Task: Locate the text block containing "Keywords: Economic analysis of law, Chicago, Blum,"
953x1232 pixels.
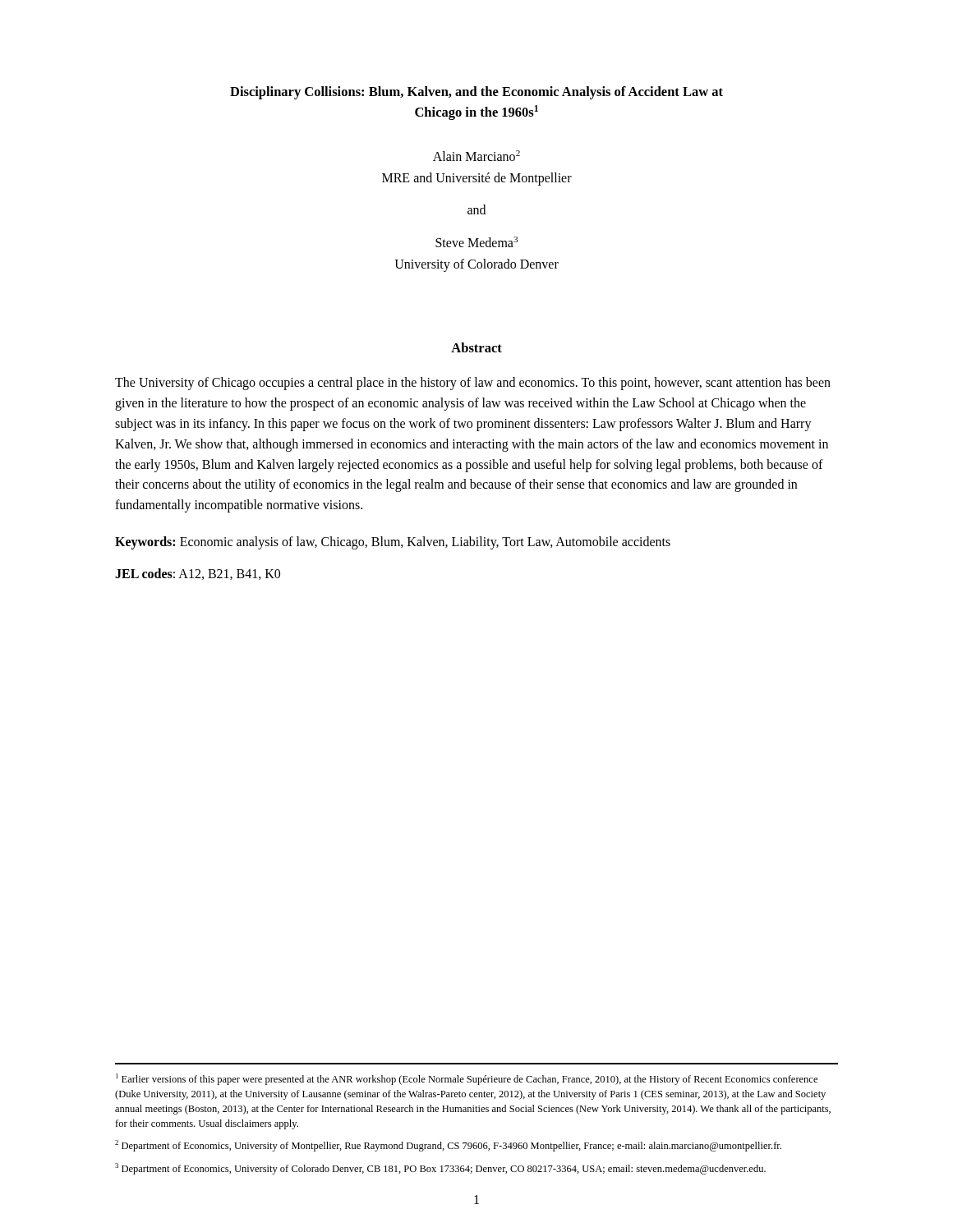Action: tap(393, 542)
